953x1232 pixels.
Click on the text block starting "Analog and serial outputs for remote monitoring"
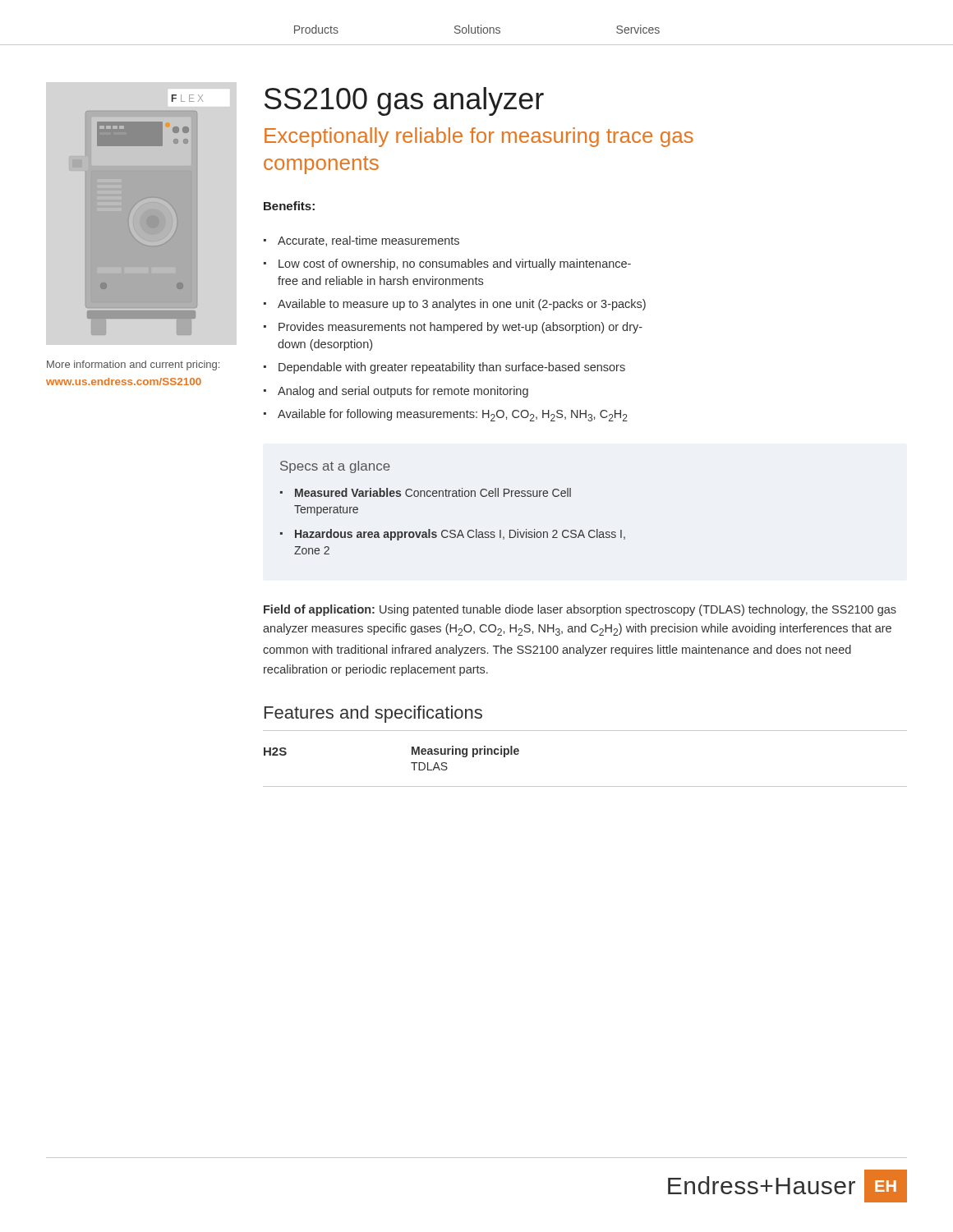pos(403,391)
